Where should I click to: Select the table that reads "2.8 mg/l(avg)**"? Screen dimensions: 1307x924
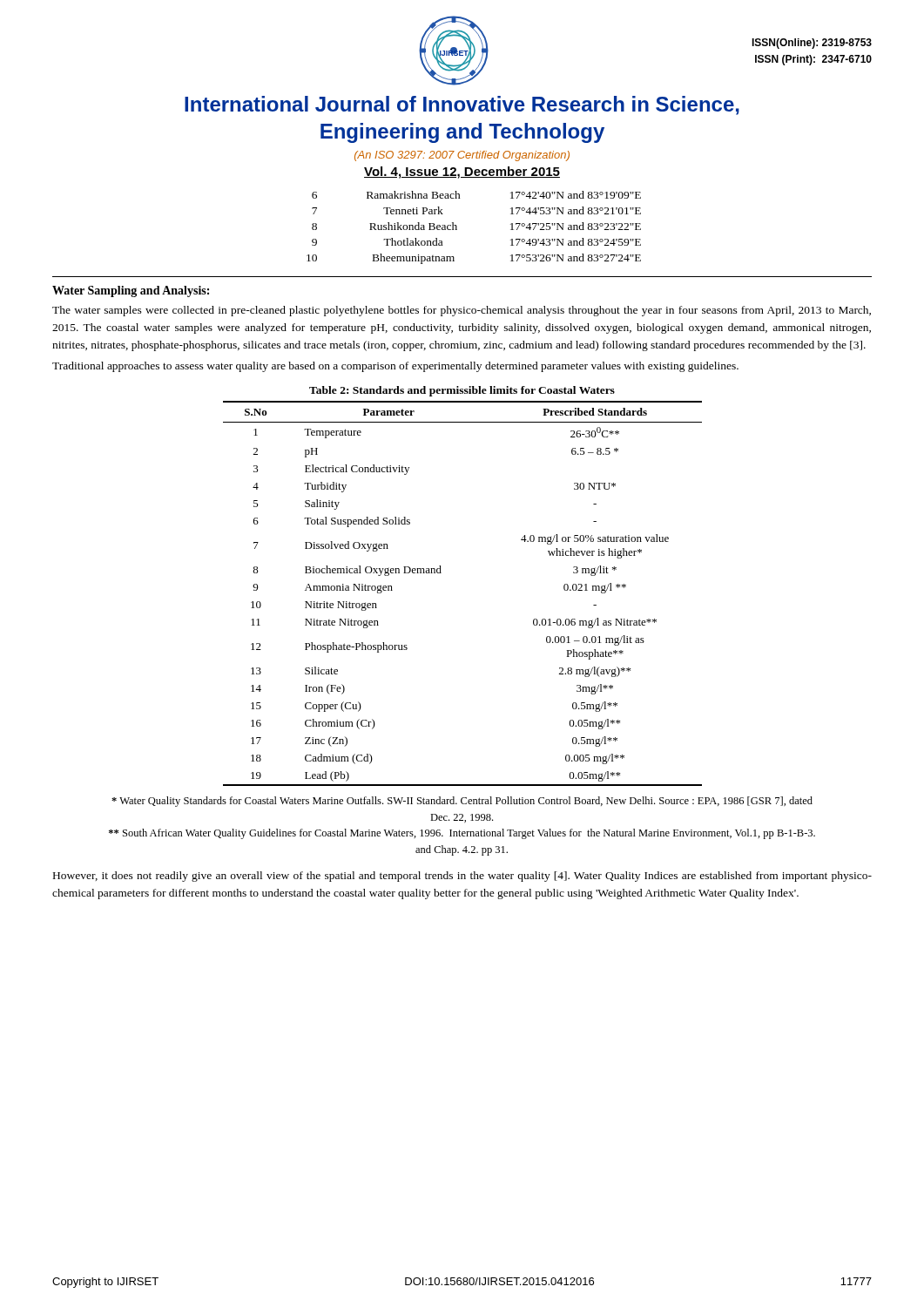pyautogui.click(x=462, y=593)
